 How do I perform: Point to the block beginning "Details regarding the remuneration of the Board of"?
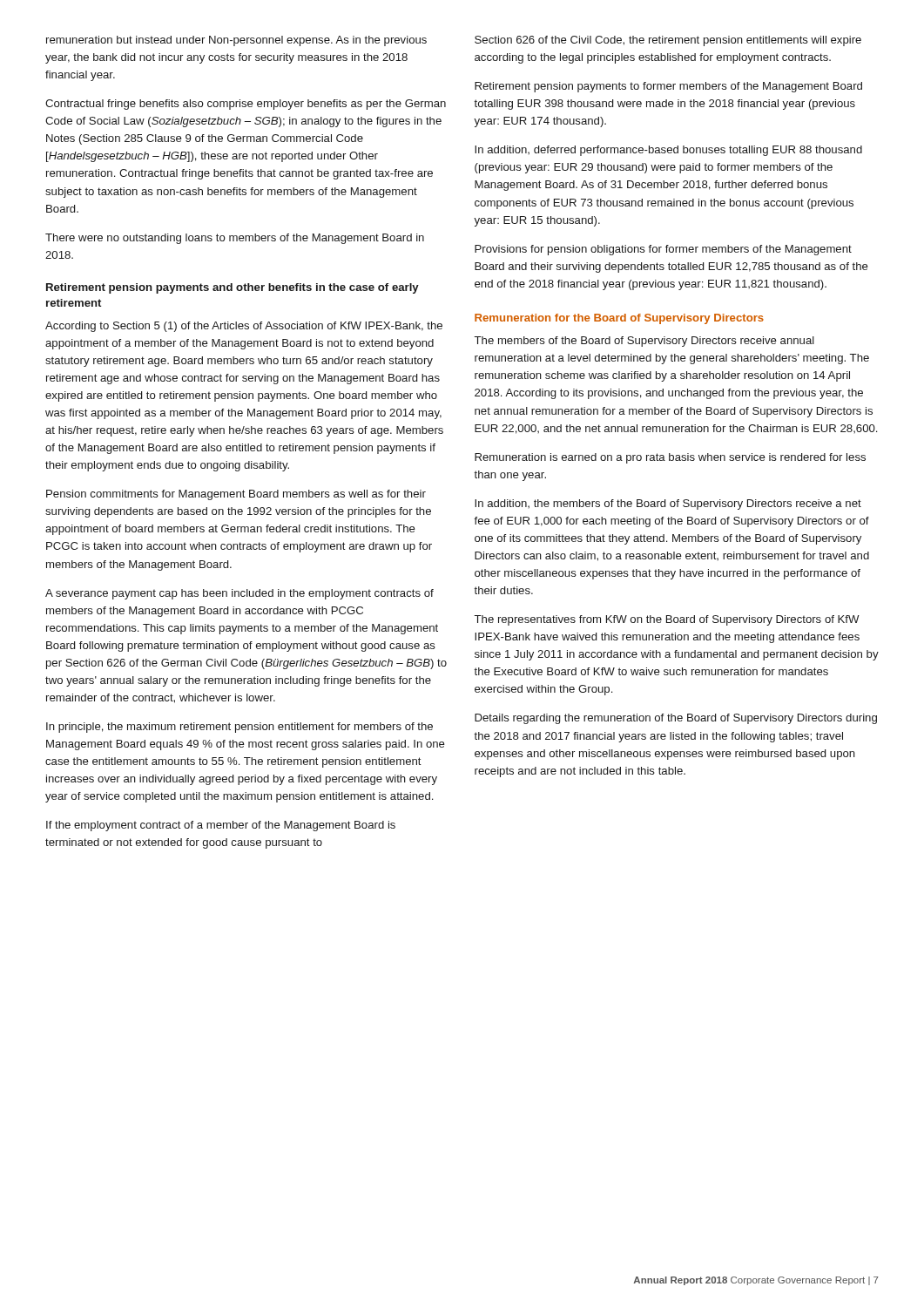coord(676,745)
